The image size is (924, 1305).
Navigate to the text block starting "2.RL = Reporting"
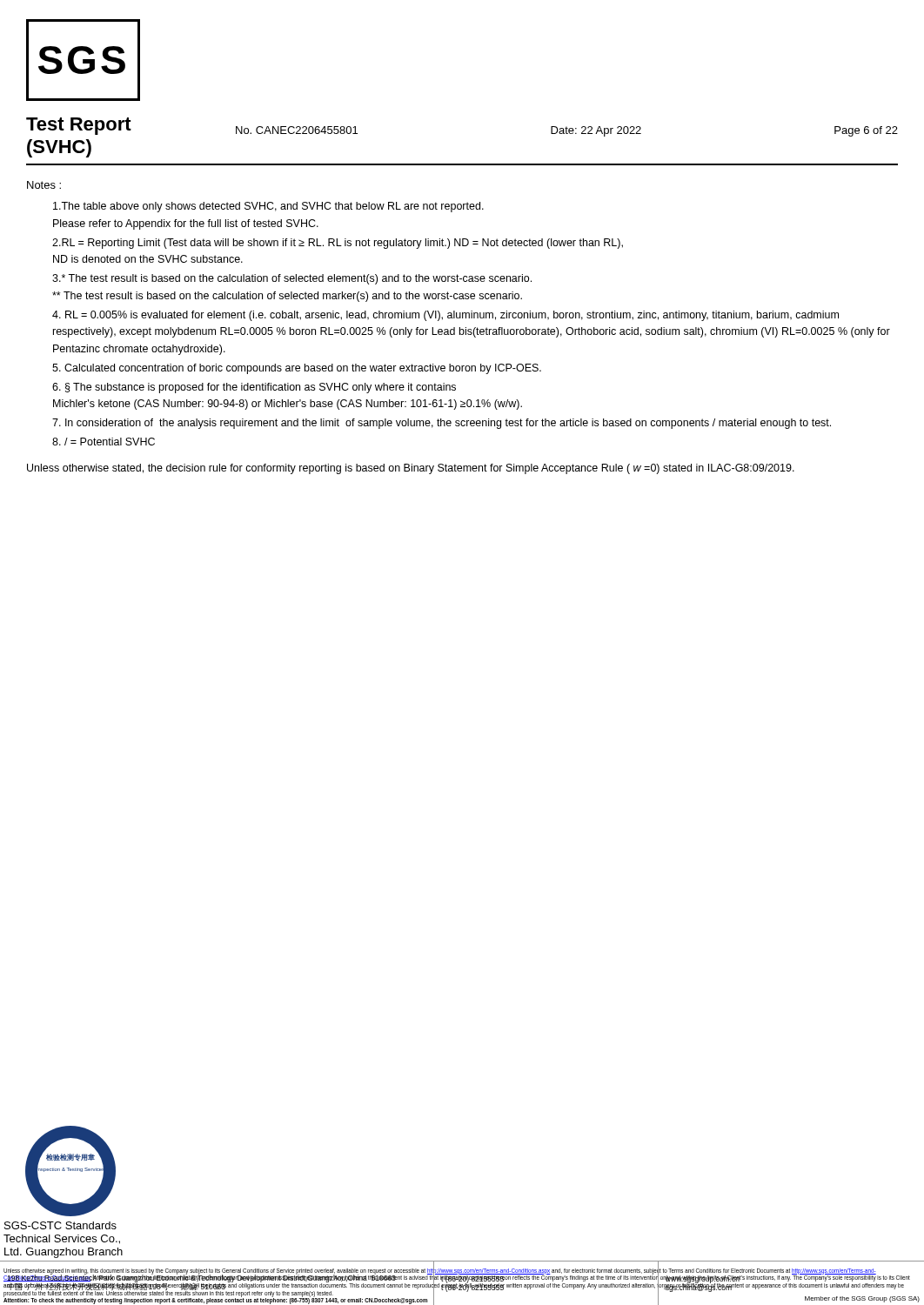338,251
